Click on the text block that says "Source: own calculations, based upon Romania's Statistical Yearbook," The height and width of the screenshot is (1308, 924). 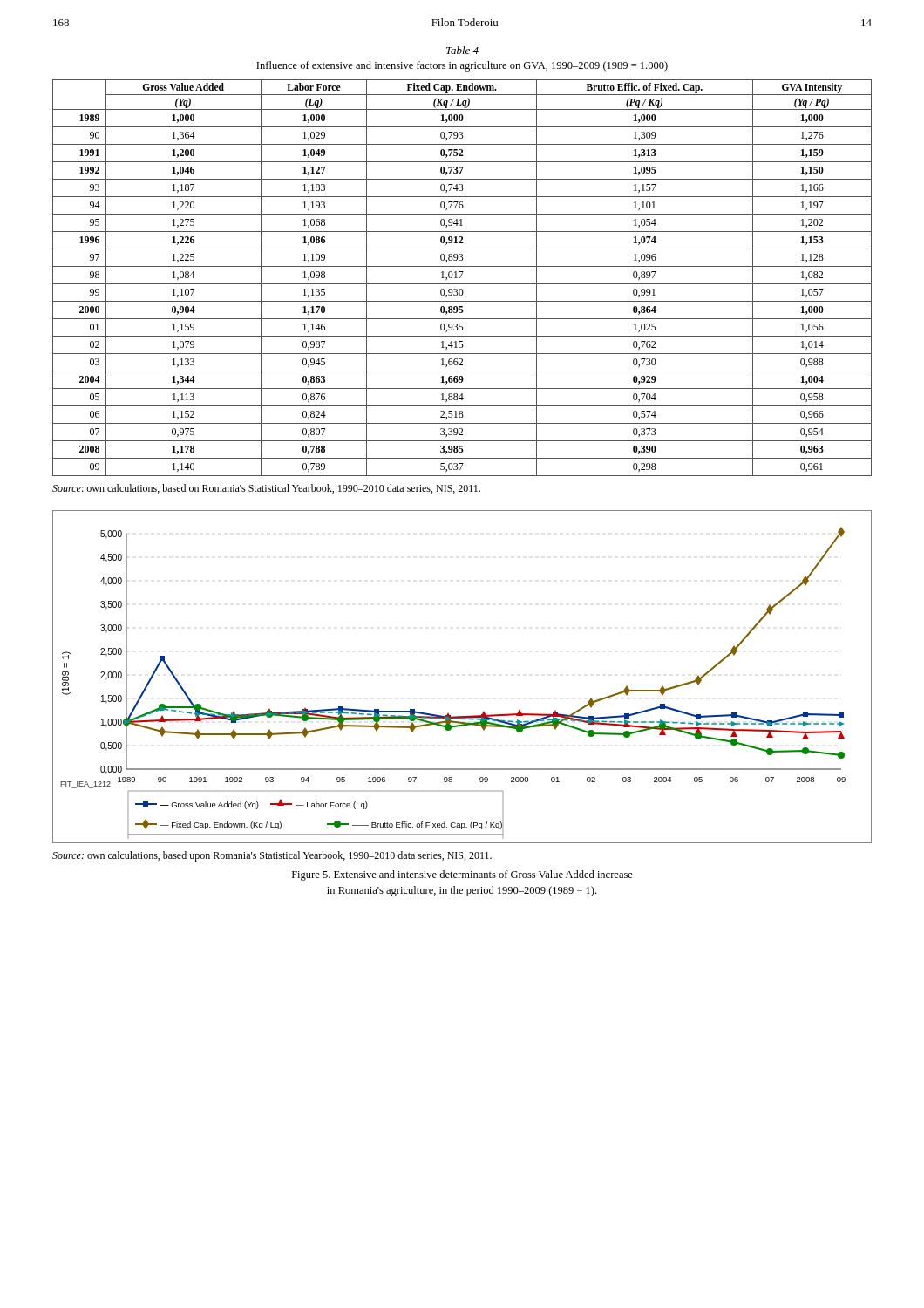(272, 855)
